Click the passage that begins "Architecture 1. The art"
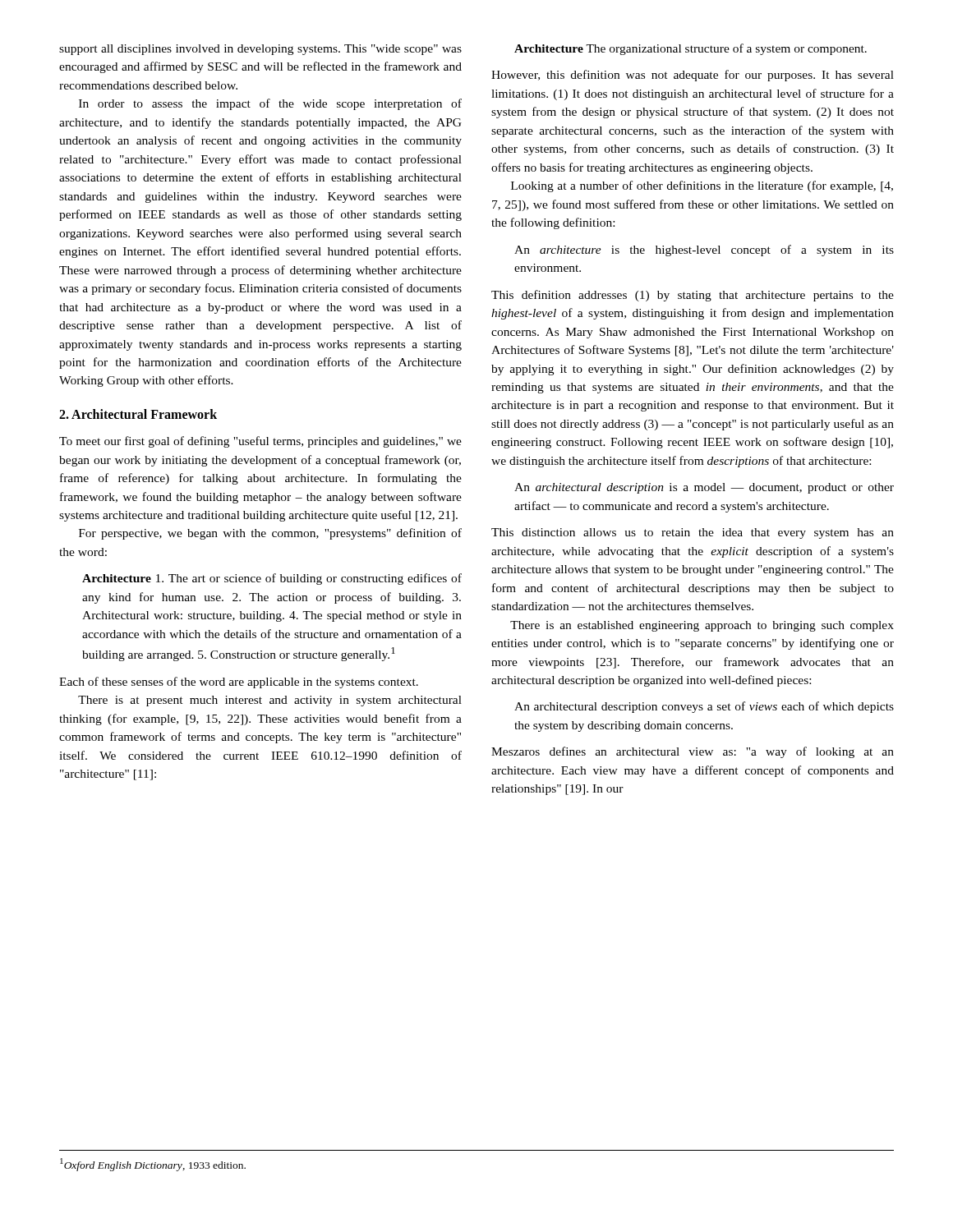Image resolution: width=953 pixels, height=1232 pixels. pyautogui.click(x=272, y=616)
